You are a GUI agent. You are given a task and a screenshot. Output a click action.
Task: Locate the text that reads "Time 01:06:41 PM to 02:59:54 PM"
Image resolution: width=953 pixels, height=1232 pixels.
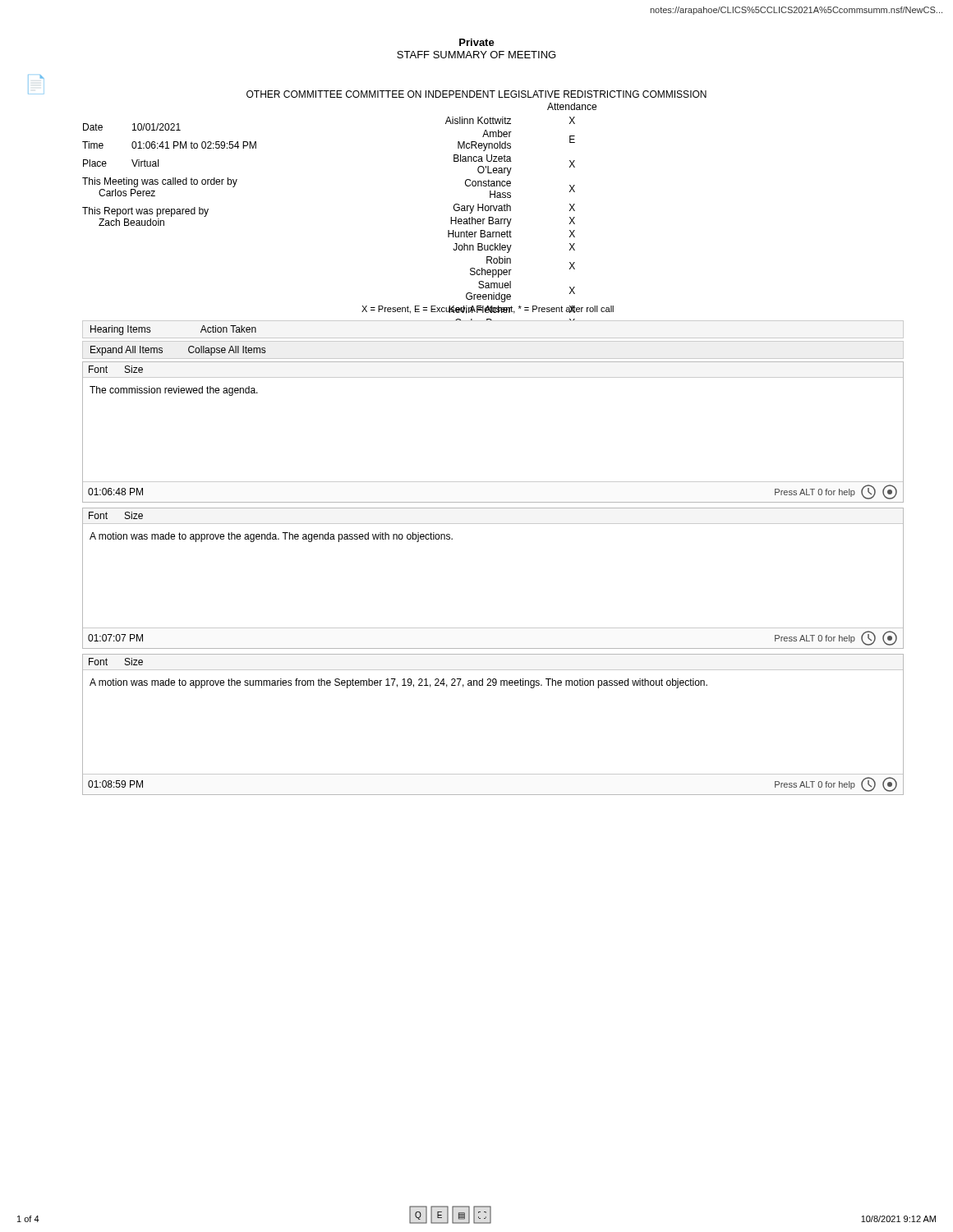coord(218,145)
